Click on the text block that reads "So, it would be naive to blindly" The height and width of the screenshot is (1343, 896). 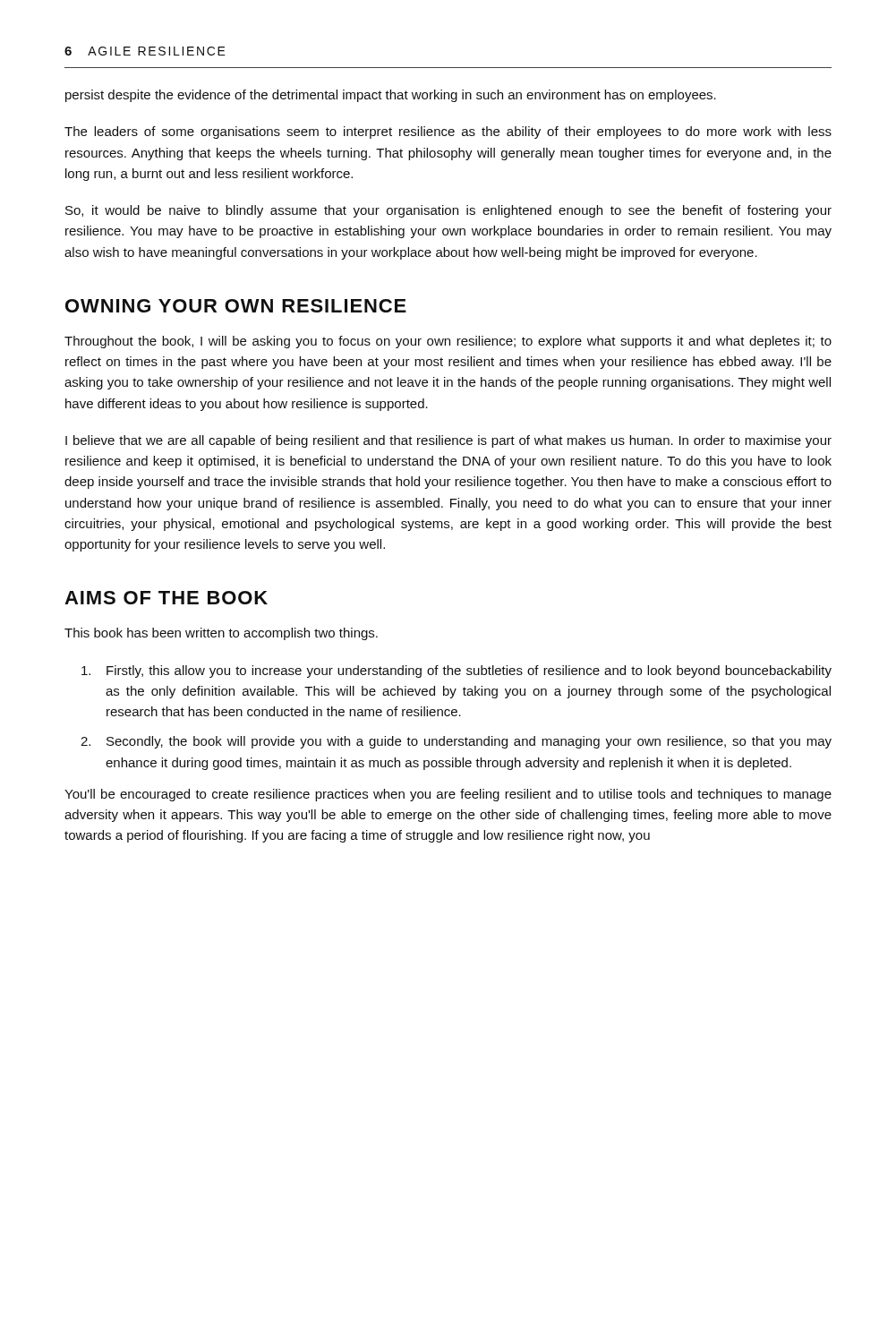tap(448, 231)
